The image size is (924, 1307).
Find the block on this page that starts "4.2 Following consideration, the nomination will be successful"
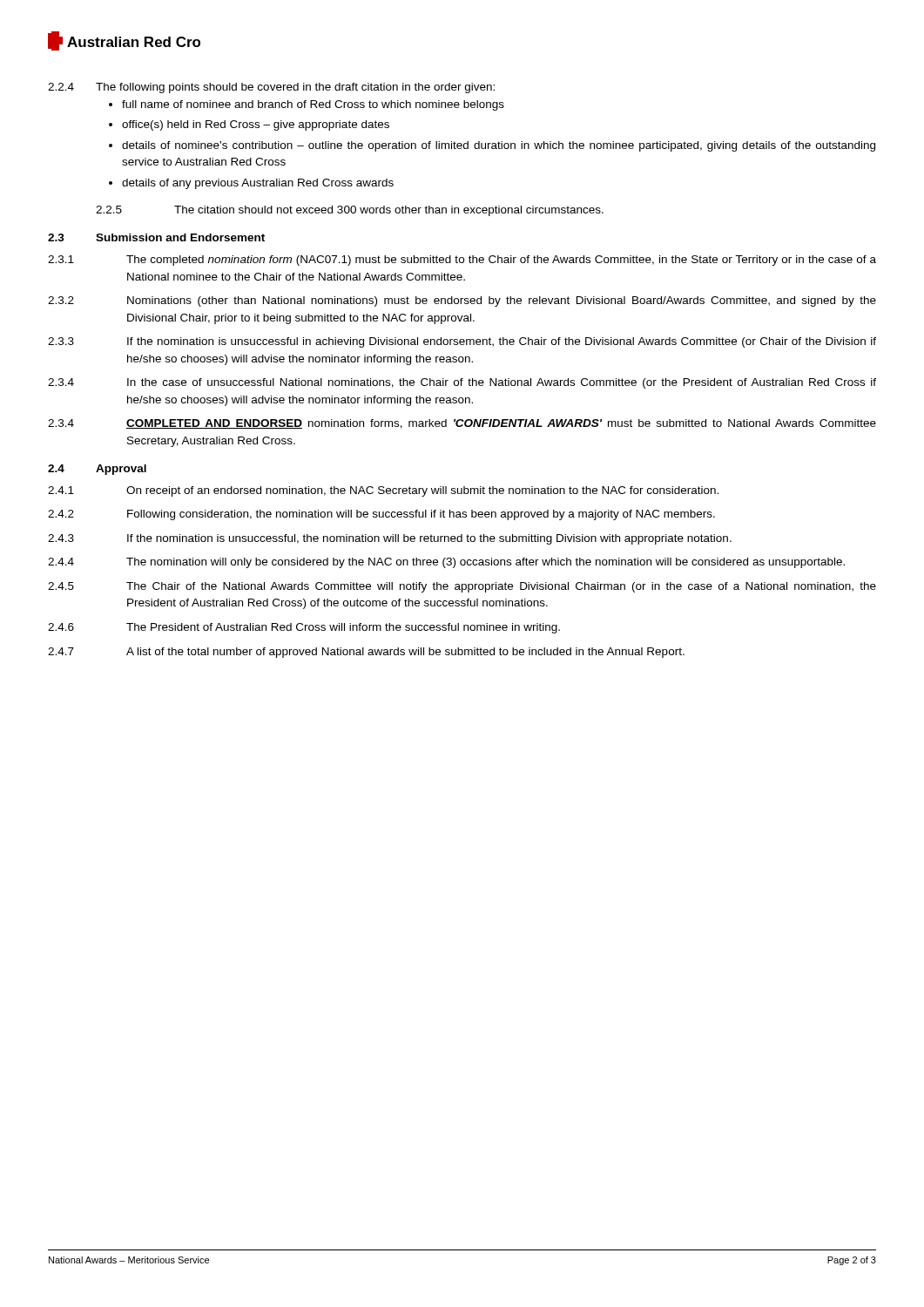tap(462, 514)
